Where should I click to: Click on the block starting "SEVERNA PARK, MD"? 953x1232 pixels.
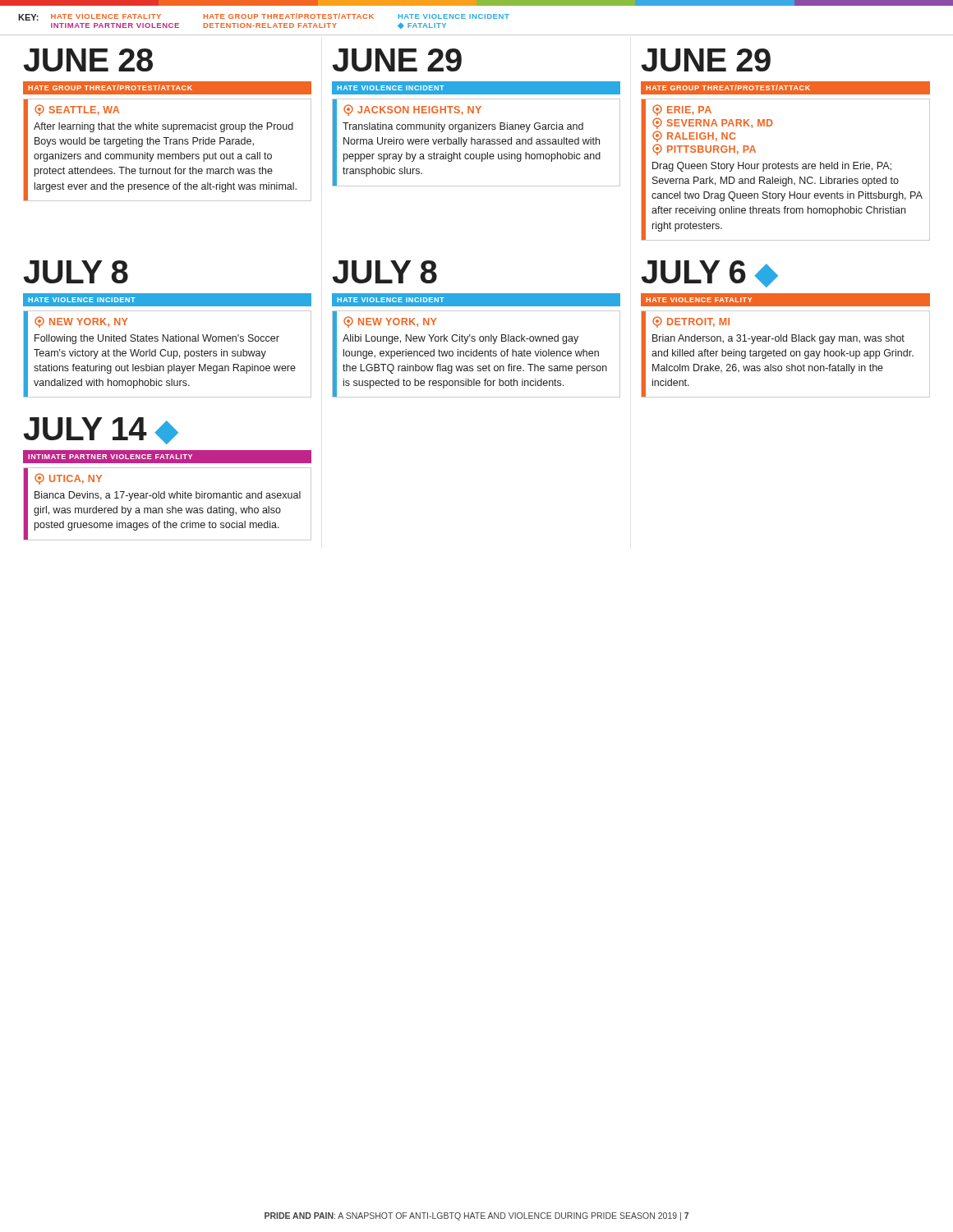click(x=712, y=123)
